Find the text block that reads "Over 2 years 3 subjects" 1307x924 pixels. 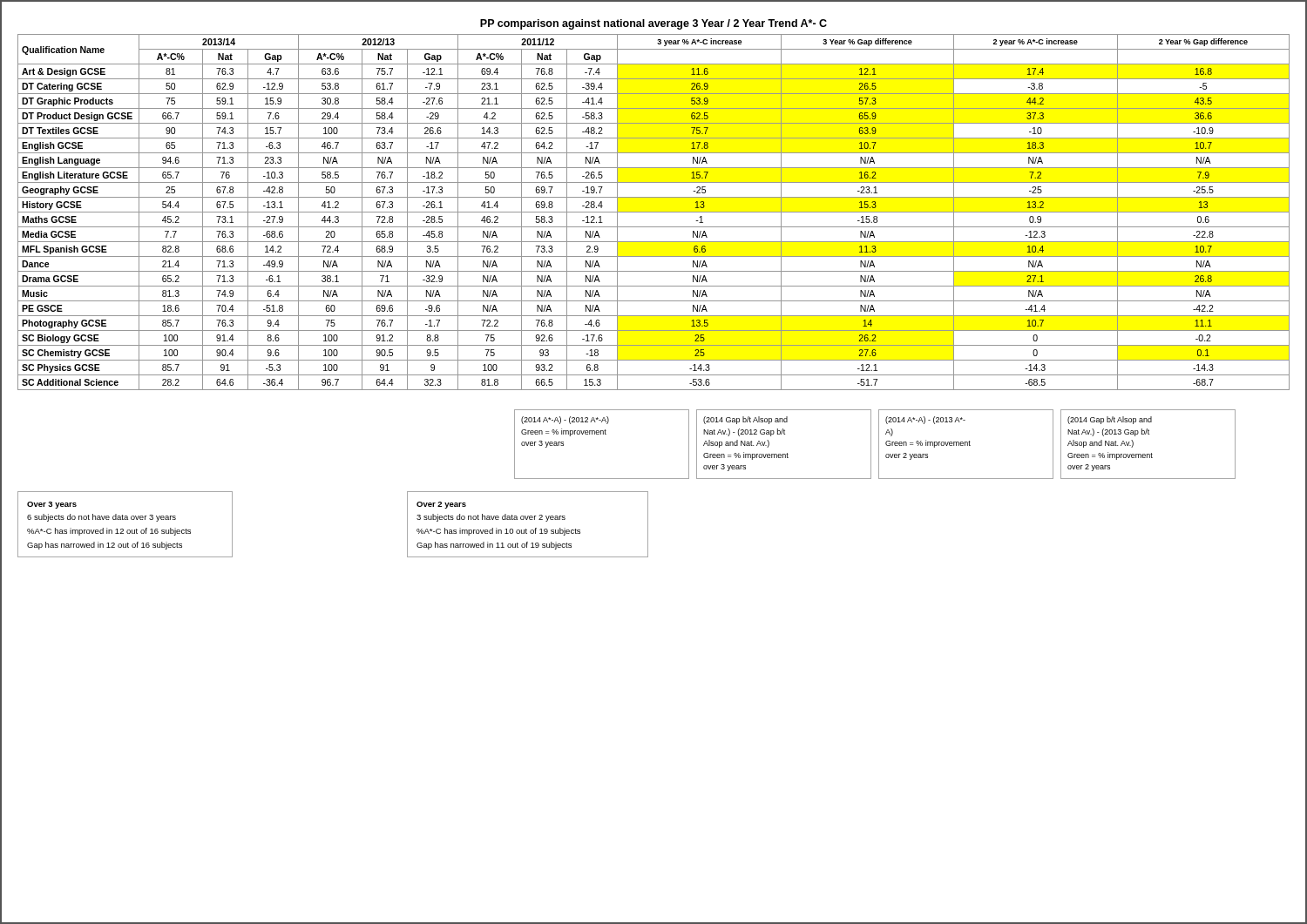pos(499,524)
